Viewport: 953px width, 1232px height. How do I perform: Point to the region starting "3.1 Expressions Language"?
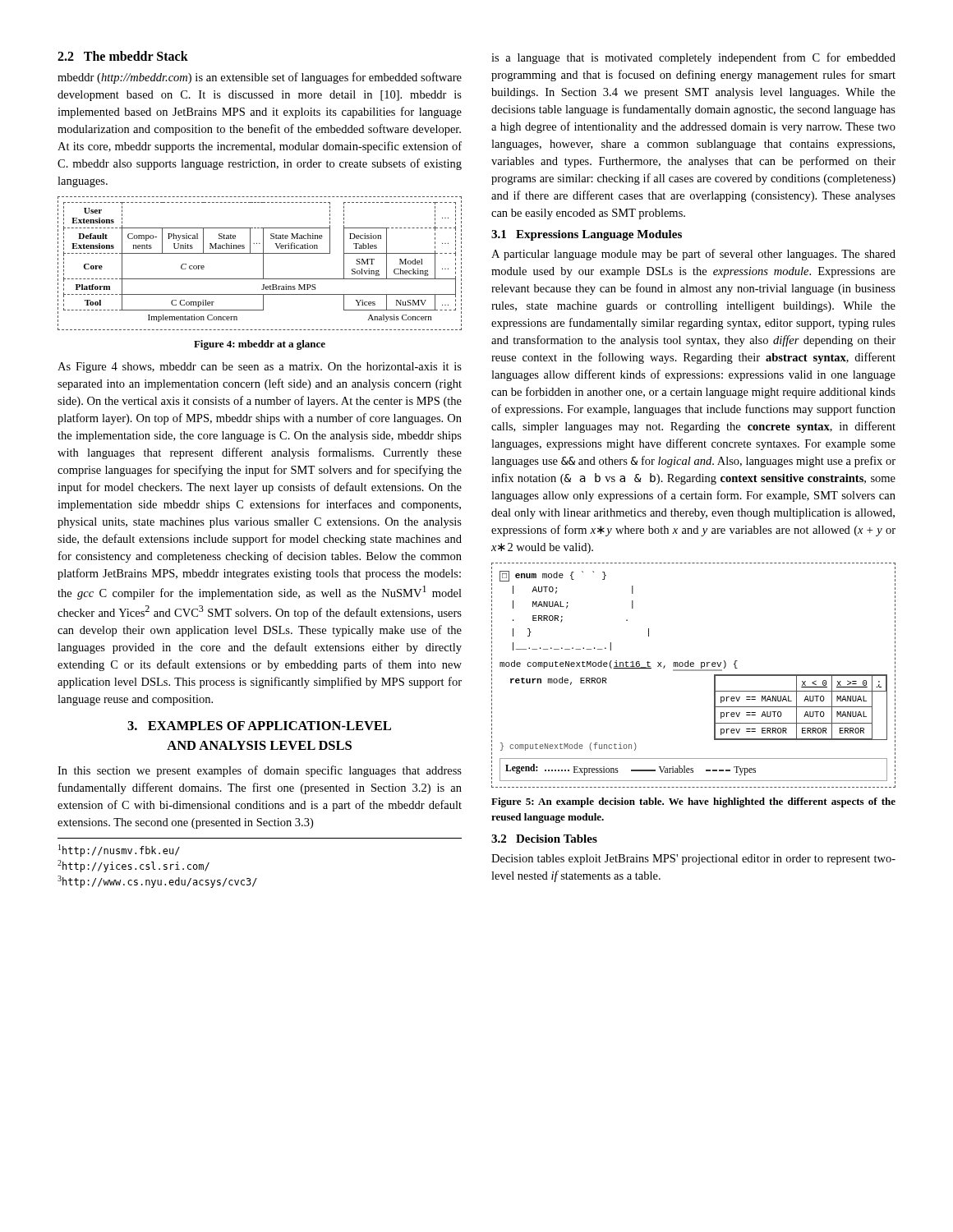pyautogui.click(x=693, y=235)
